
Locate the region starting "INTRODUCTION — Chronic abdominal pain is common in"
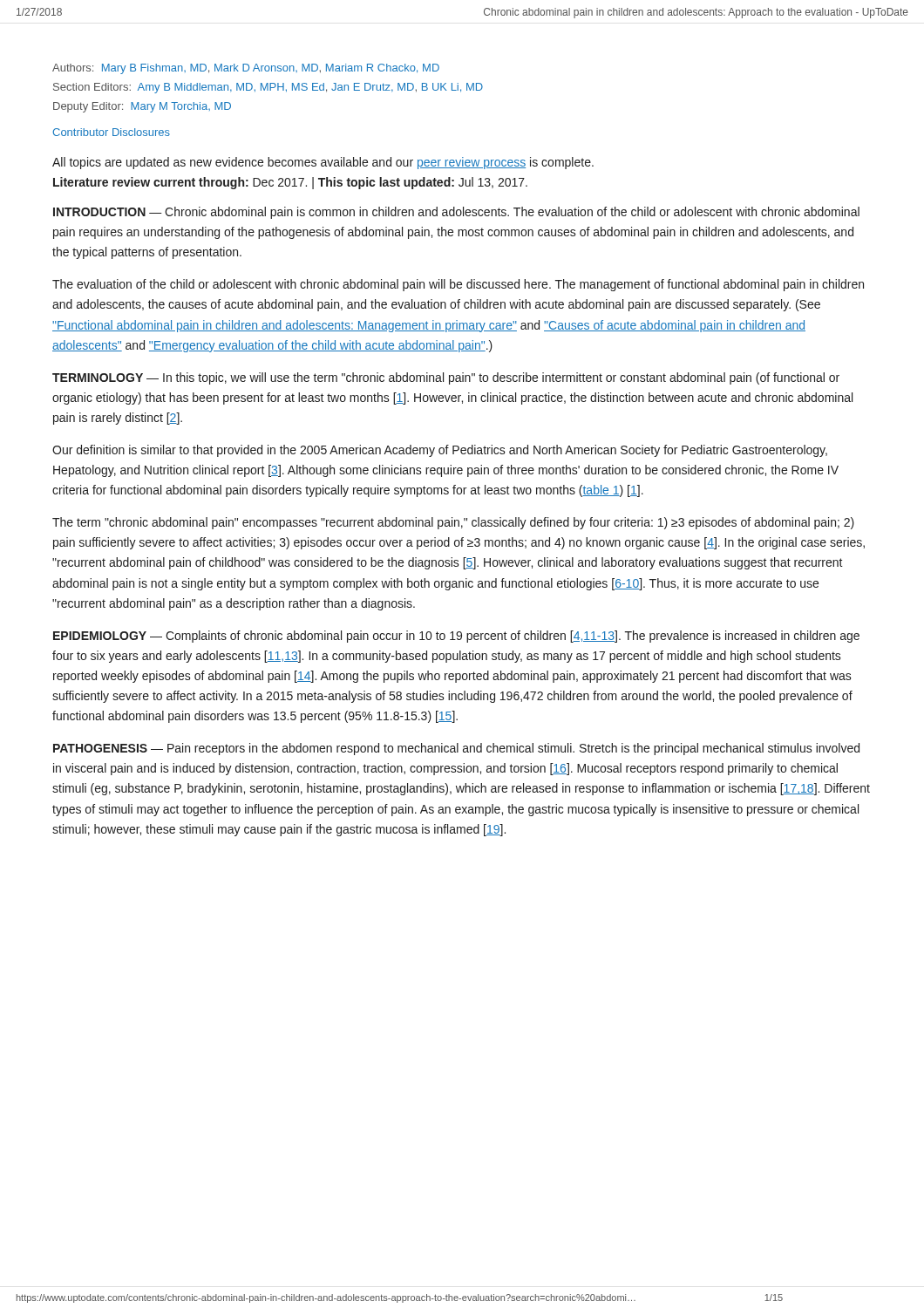point(456,232)
